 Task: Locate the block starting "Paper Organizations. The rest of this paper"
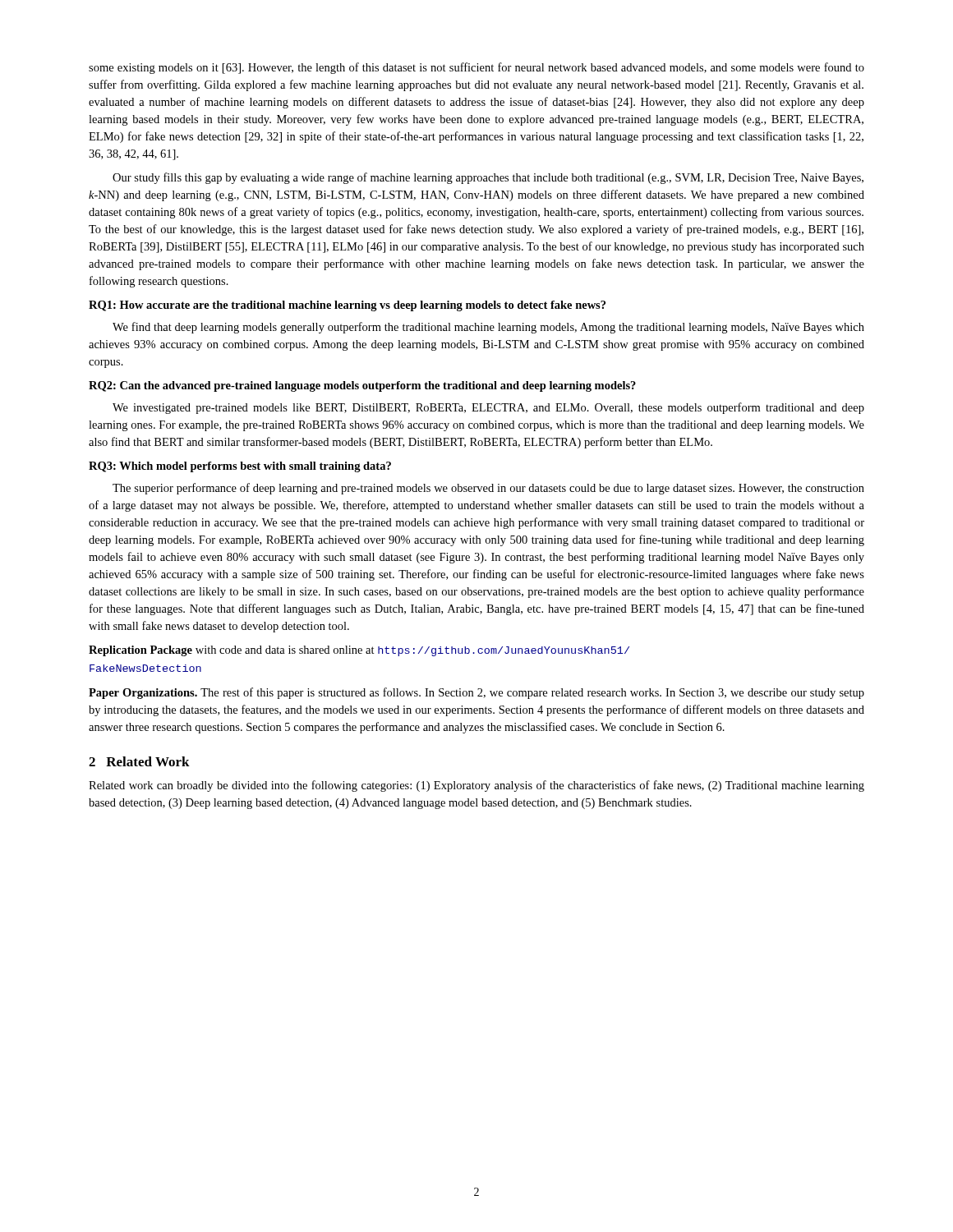476,709
